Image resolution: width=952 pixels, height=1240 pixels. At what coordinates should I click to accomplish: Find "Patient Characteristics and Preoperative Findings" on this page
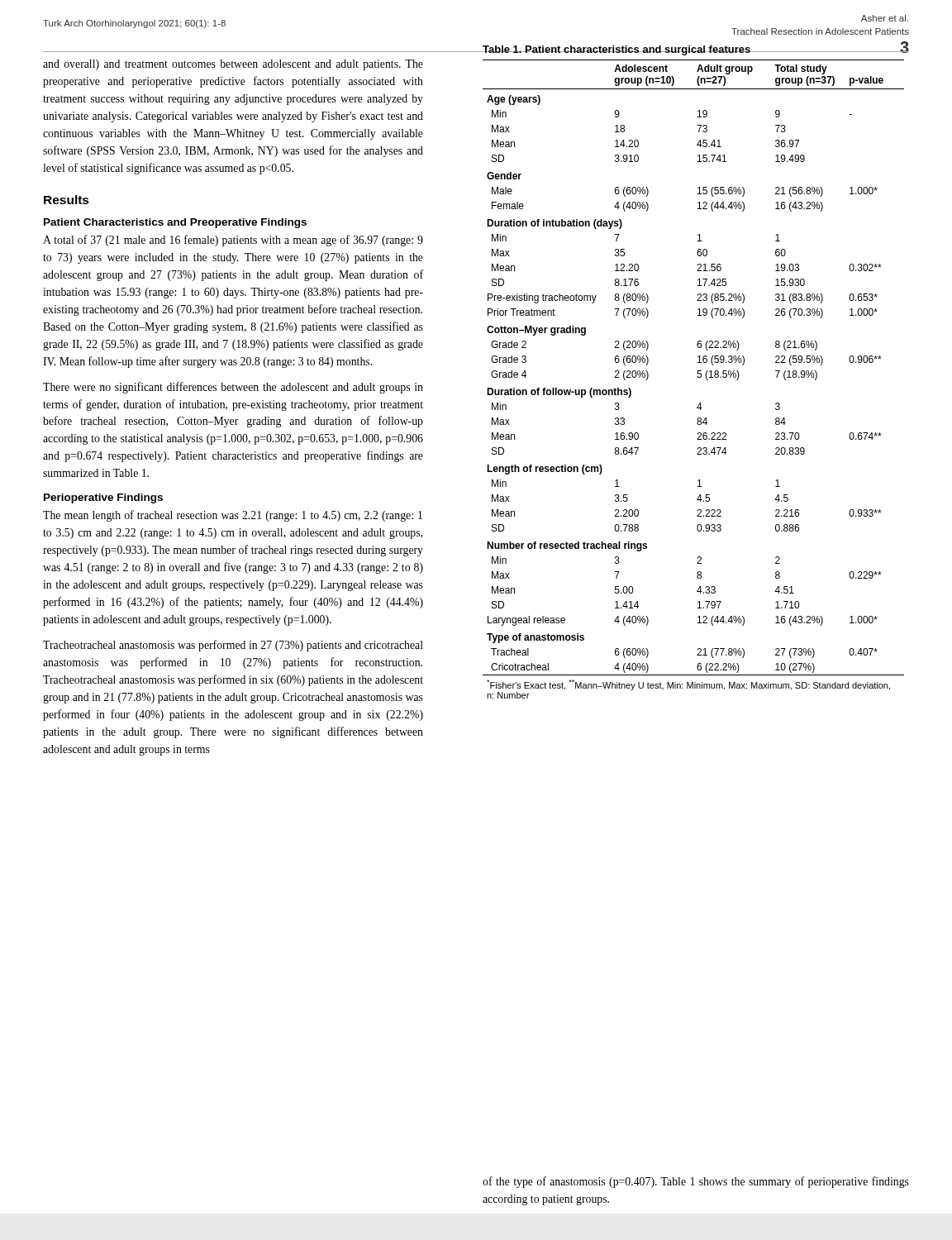coord(175,222)
